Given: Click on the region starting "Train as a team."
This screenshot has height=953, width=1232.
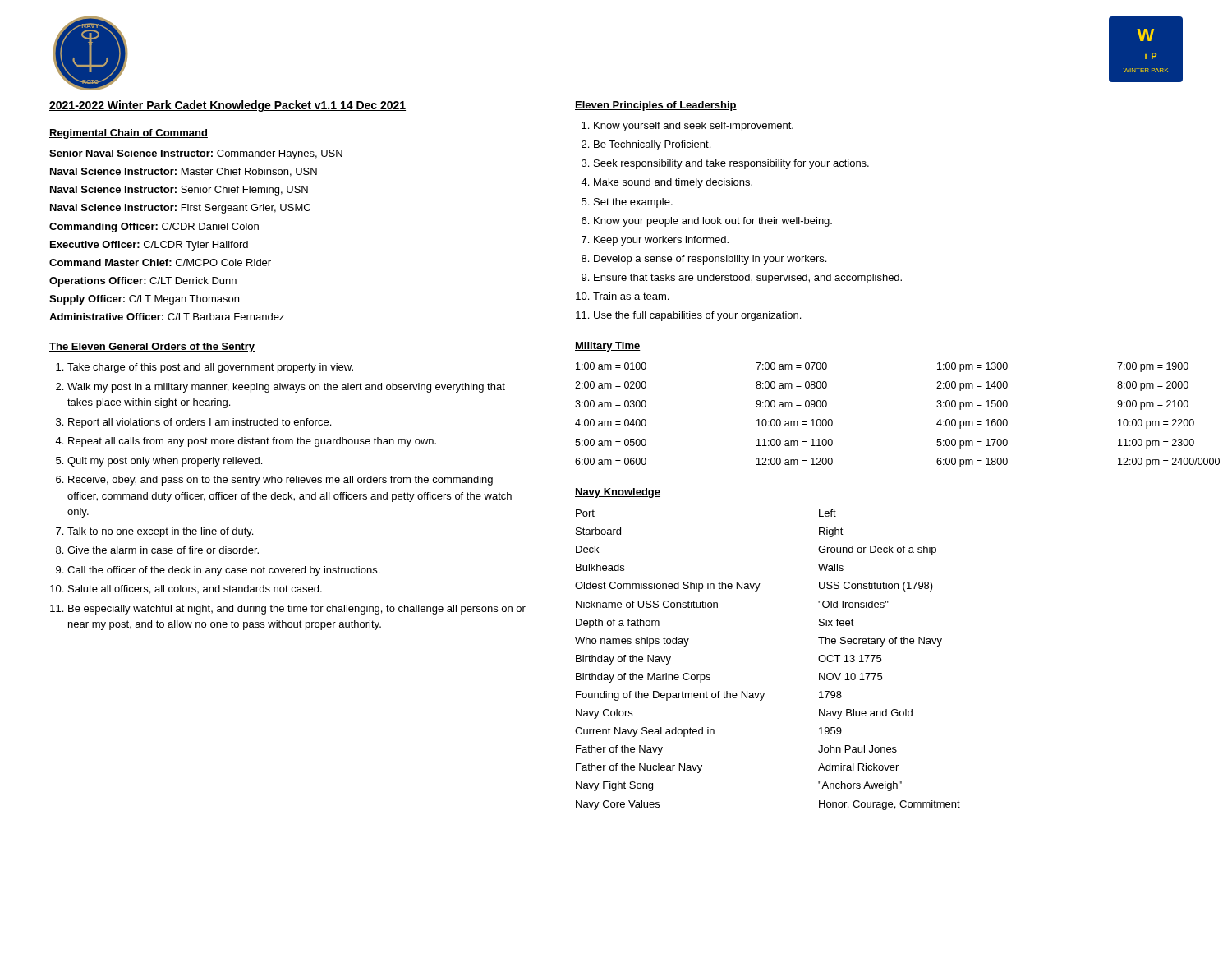Looking at the screenshot, I should point(631,296).
